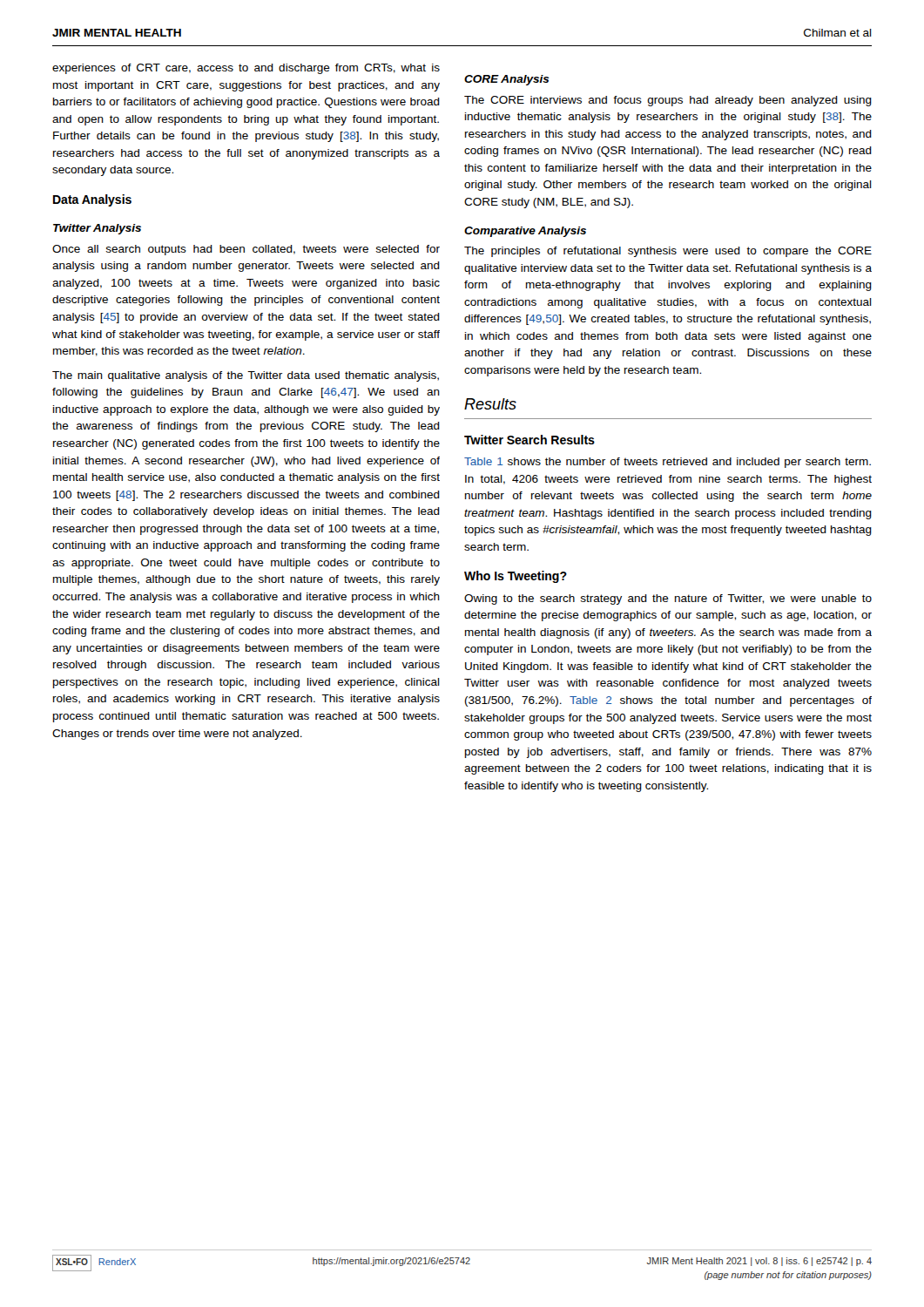
Task: Locate the section header containing "Who Is Tweeting?"
Action: (516, 576)
